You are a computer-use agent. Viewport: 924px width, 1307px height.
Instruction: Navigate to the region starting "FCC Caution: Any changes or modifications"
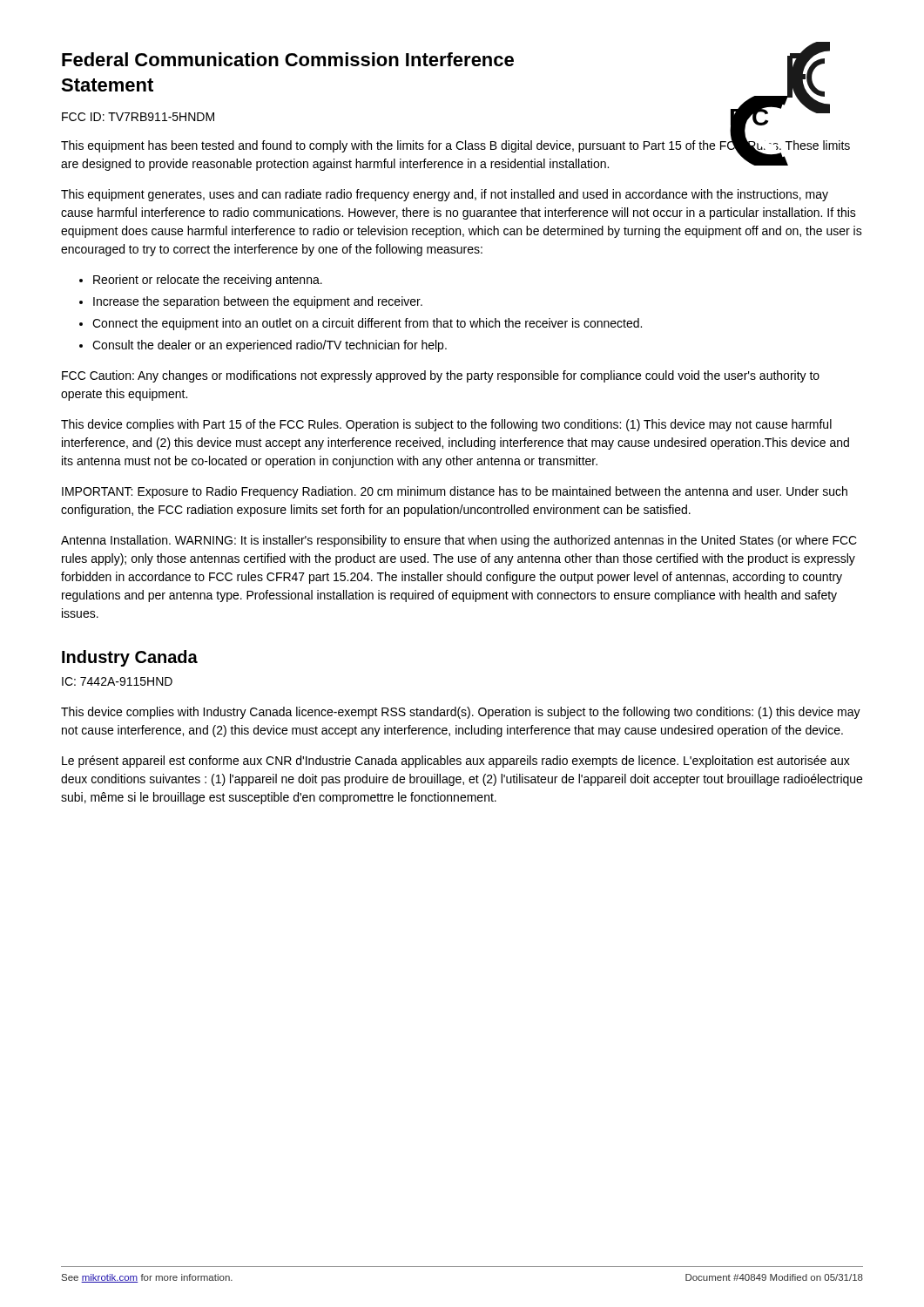[x=462, y=385]
